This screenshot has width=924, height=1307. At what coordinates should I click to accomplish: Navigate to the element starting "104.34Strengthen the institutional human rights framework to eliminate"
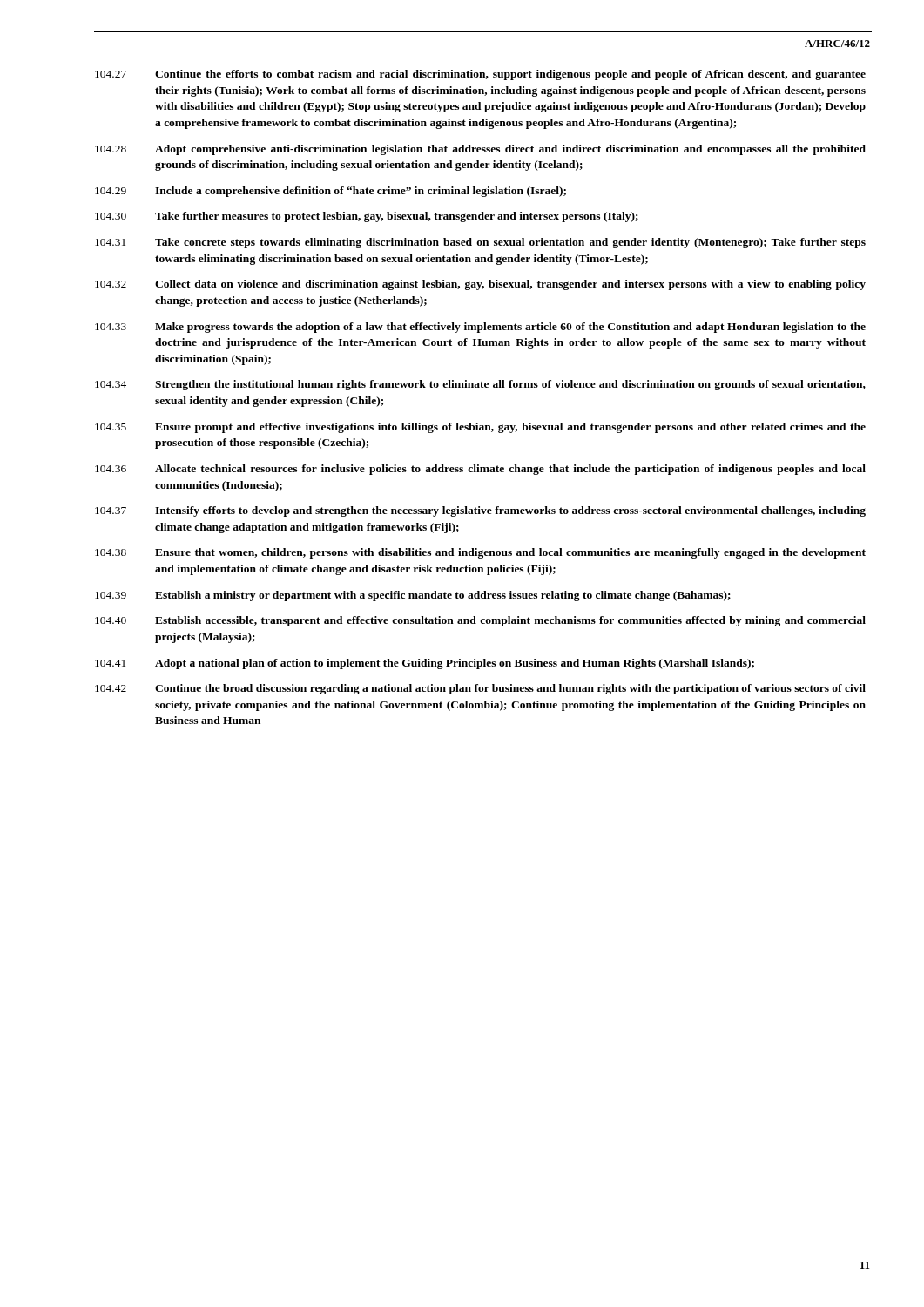coord(480,393)
